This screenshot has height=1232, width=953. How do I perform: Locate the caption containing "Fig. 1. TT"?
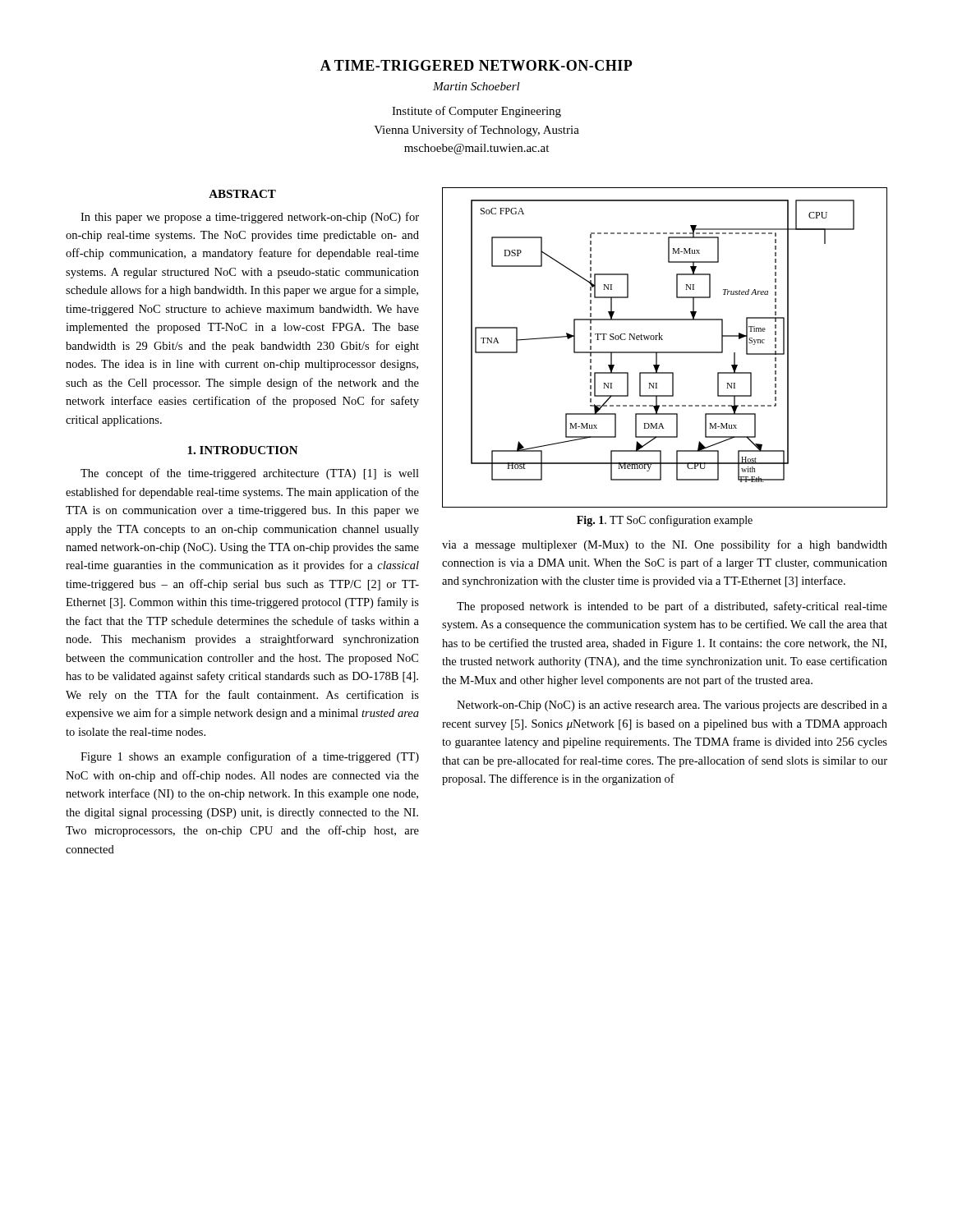(665, 520)
